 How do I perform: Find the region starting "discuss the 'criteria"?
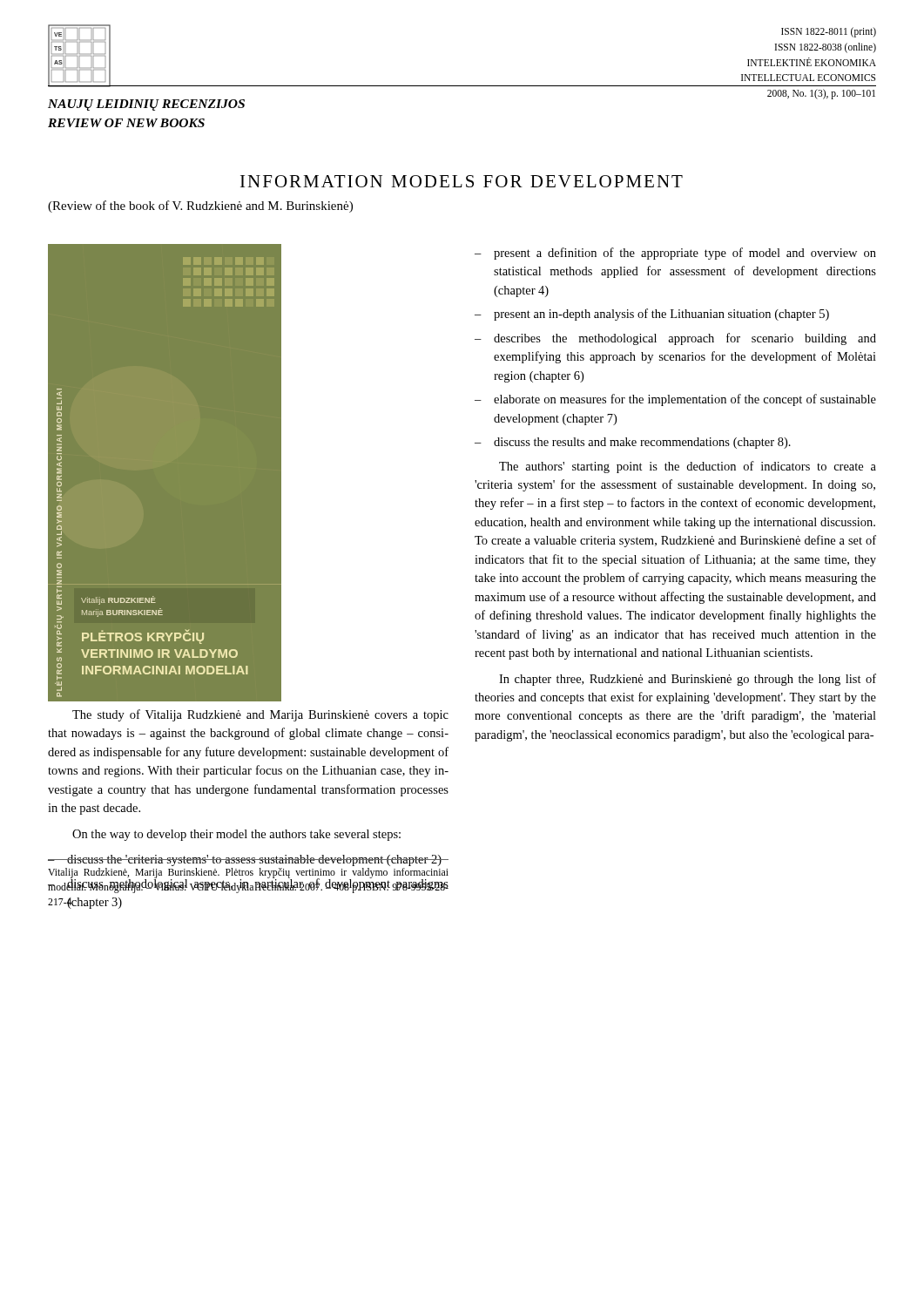254,859
